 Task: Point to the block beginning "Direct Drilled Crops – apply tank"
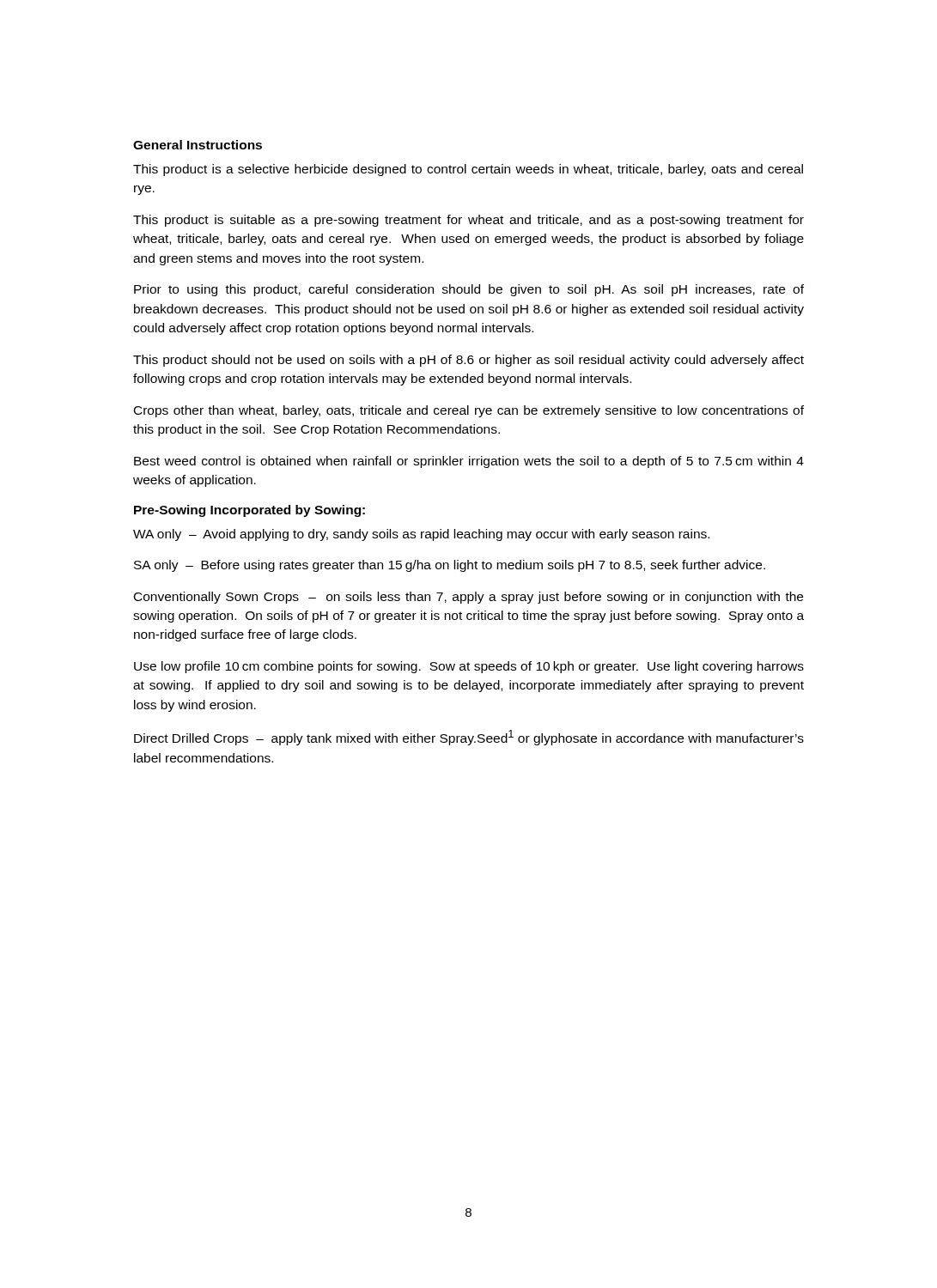[x=468, y=746]
